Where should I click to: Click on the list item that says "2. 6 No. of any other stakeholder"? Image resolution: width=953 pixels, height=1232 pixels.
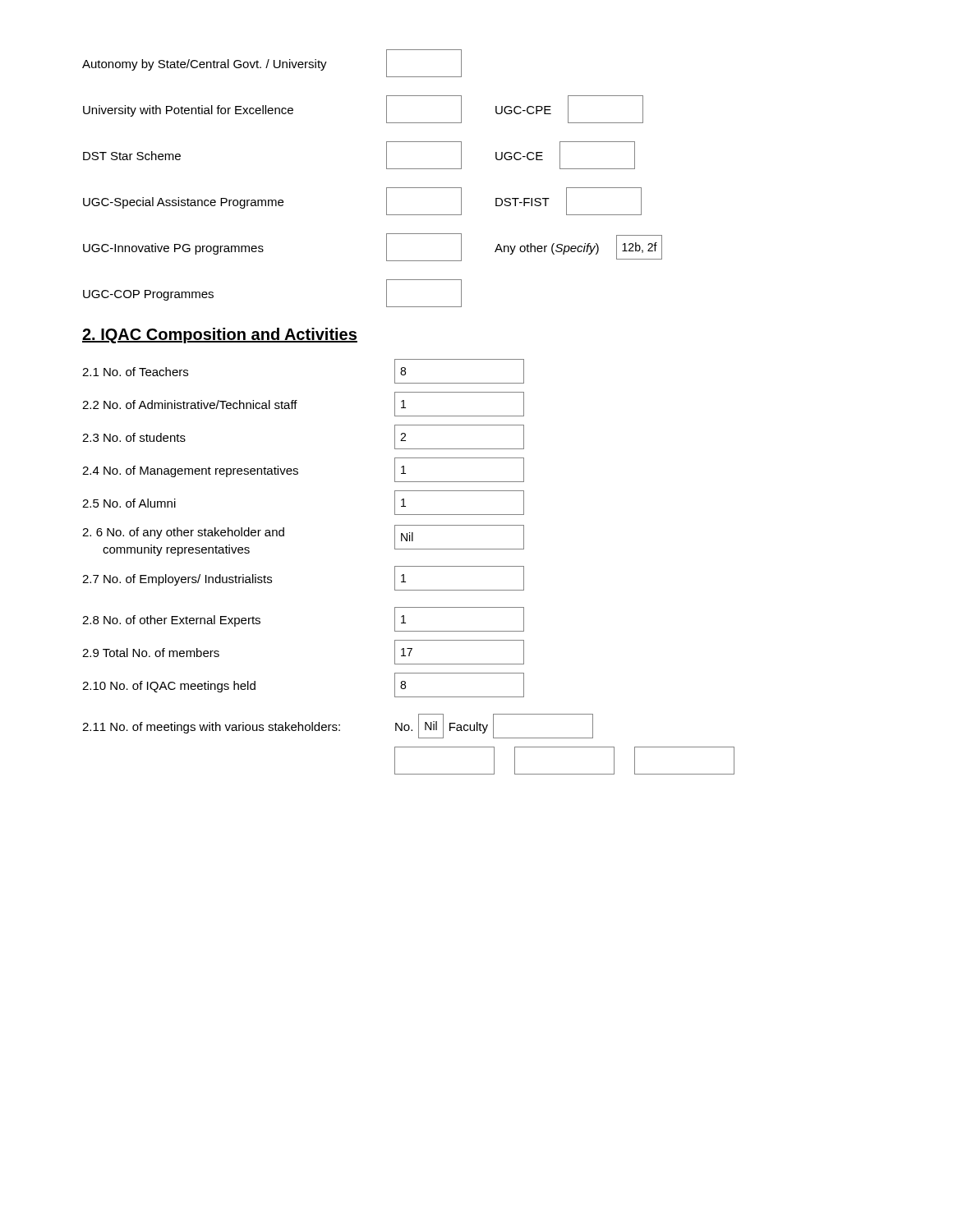[x=181, y=536]
